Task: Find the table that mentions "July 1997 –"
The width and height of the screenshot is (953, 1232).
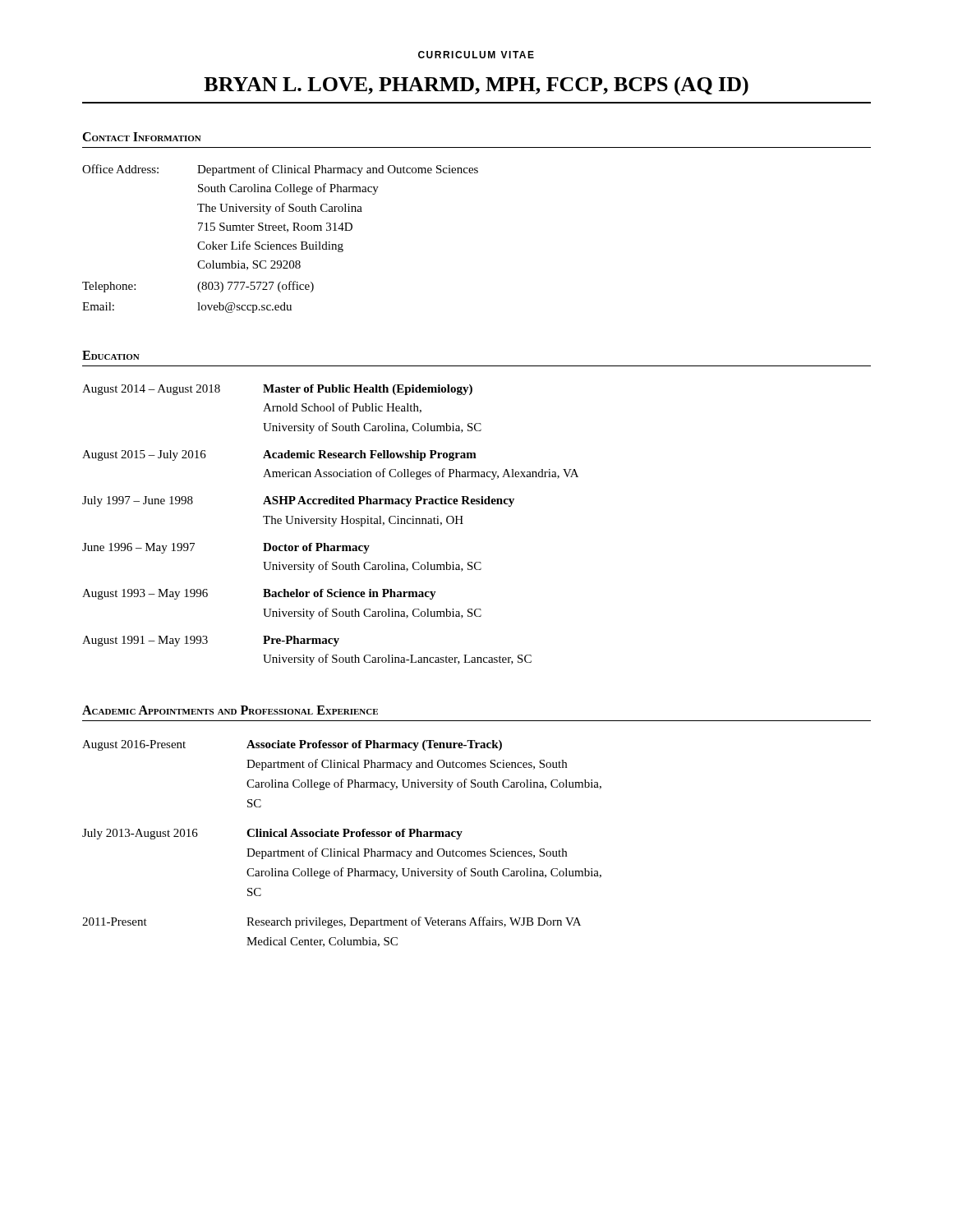Action: coord(476,524)
